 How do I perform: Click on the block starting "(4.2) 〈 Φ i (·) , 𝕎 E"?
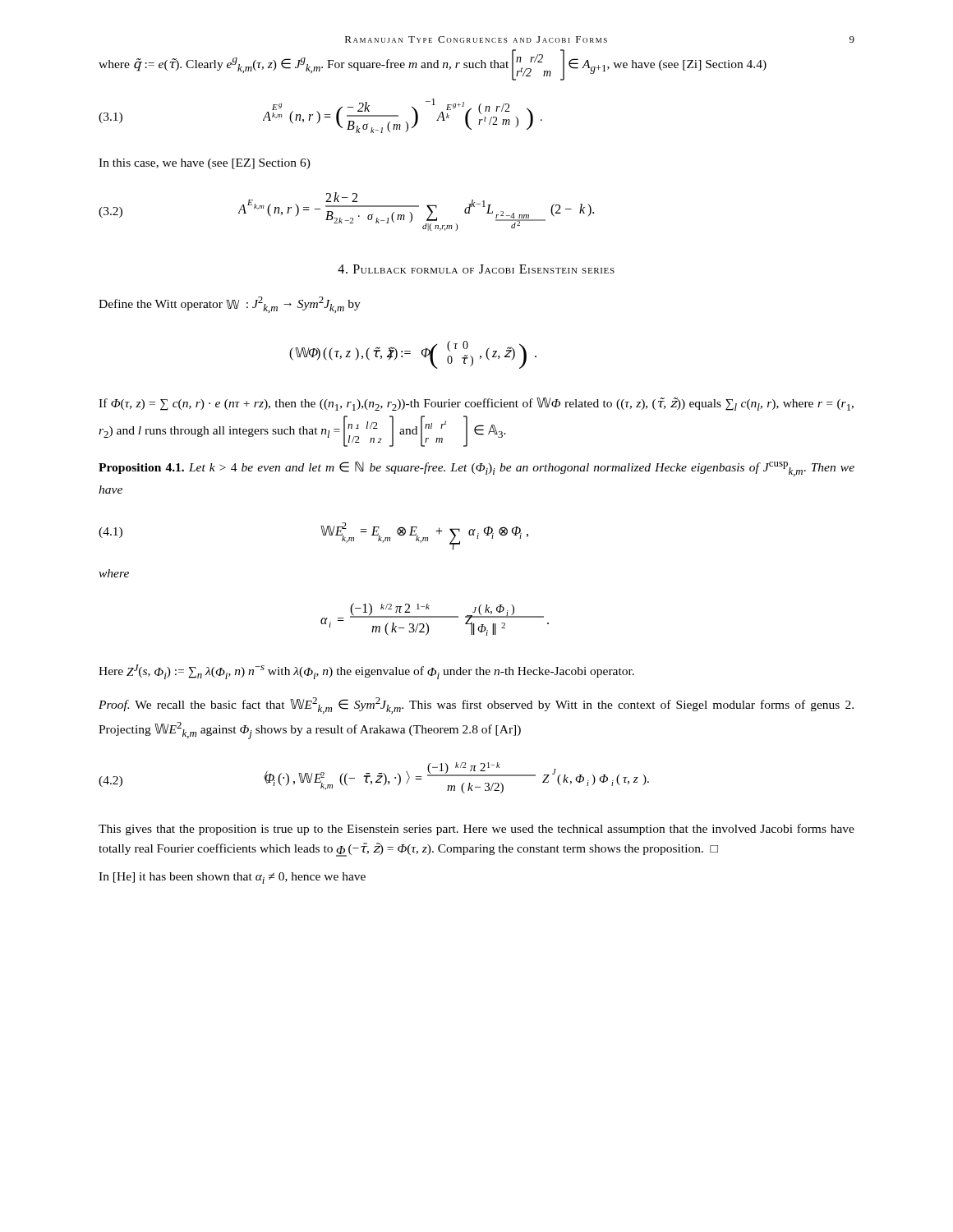pos(476,780)
